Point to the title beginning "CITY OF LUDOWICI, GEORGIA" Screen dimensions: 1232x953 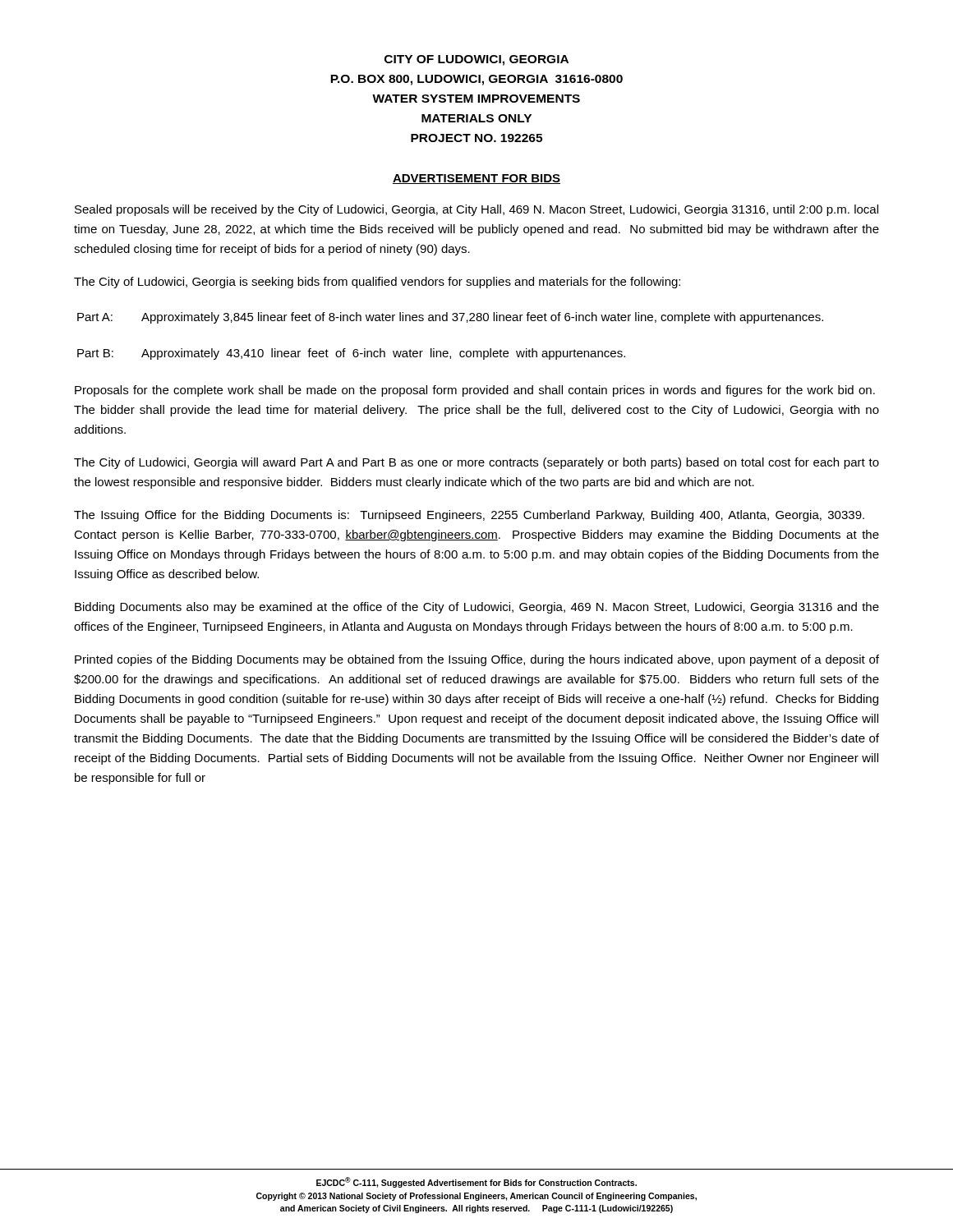pos(476,98)
